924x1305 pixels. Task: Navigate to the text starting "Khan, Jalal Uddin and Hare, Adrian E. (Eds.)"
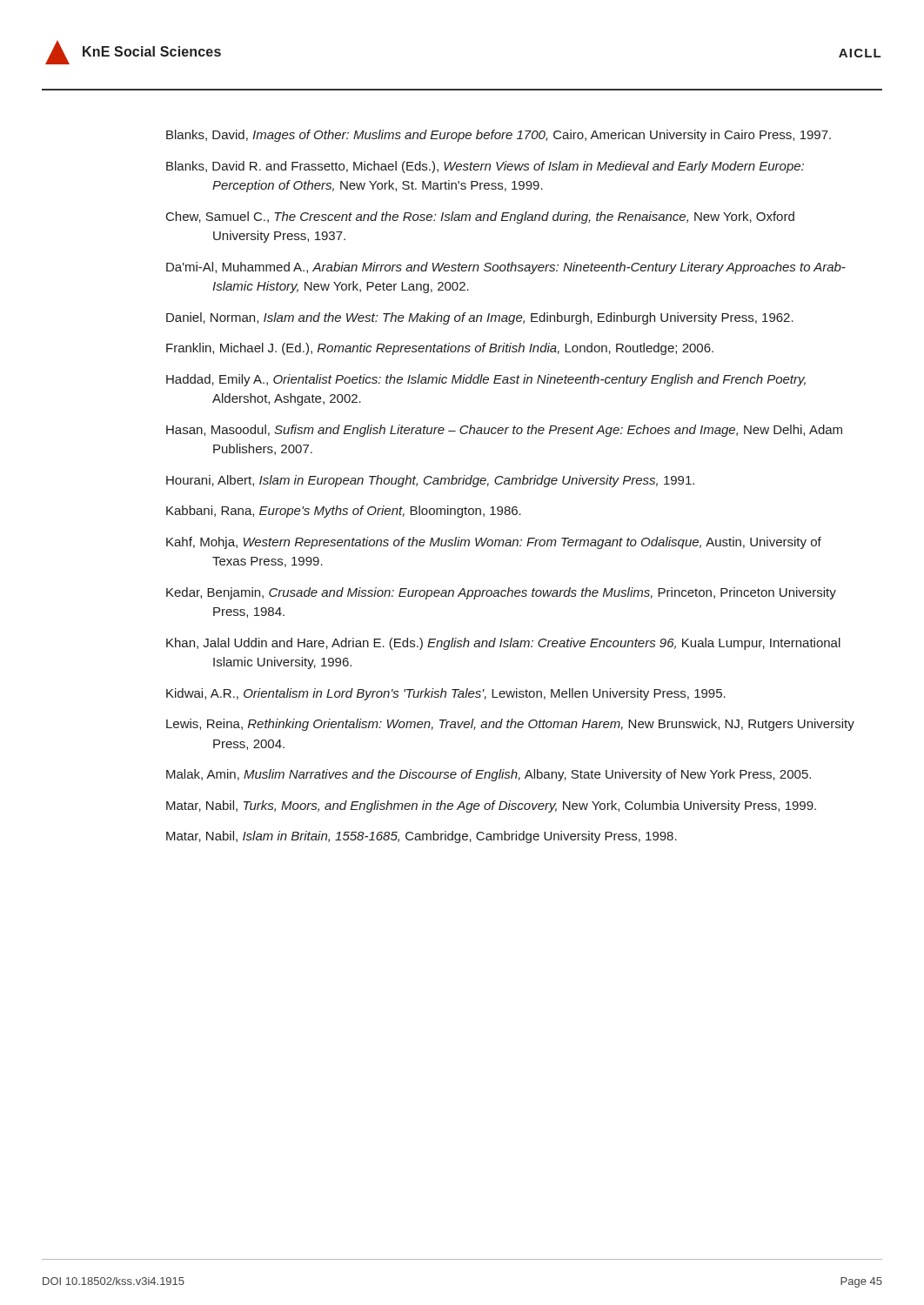click(503, 652)
